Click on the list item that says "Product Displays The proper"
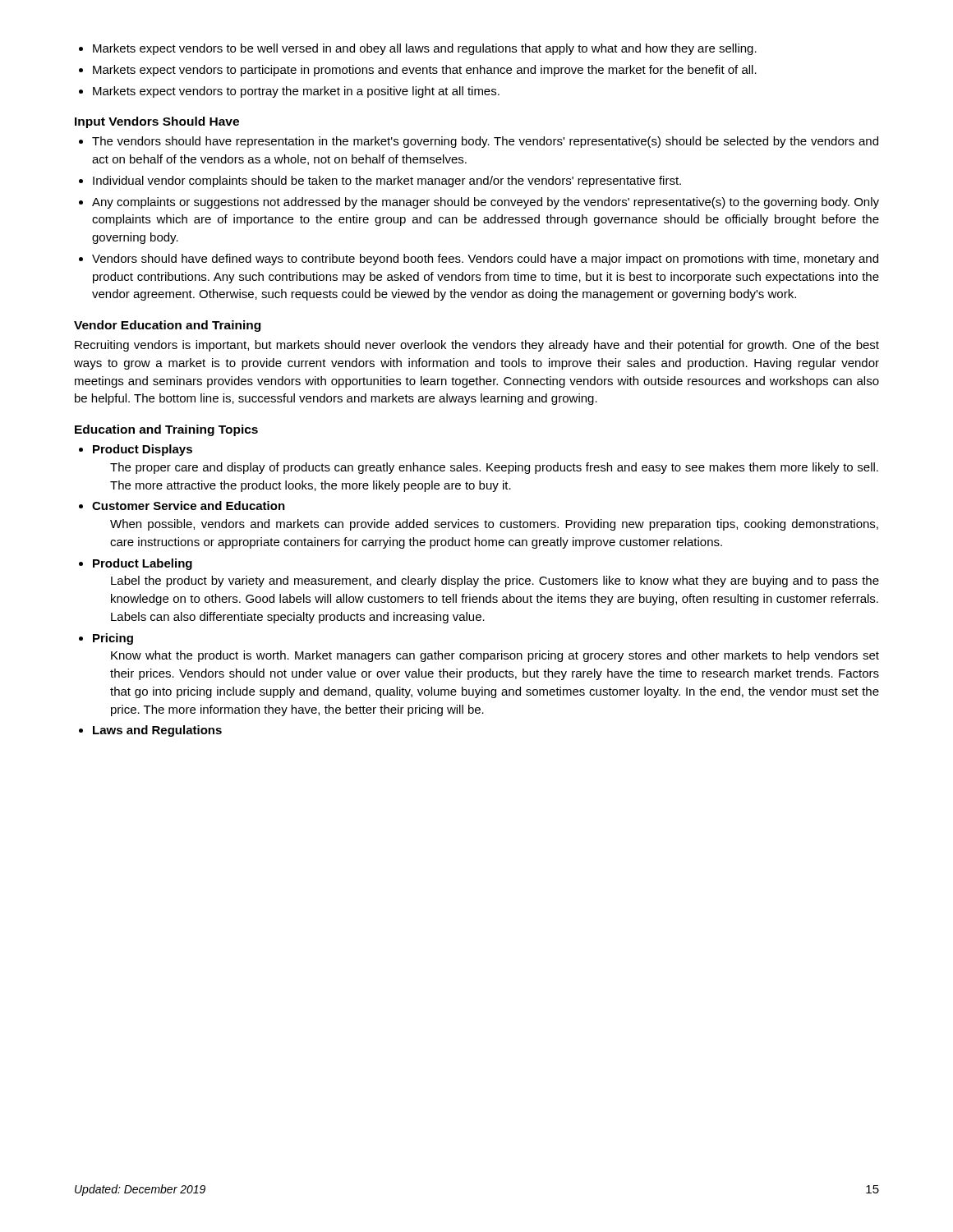Viewport: 953px width, 1232px height. 486,468
